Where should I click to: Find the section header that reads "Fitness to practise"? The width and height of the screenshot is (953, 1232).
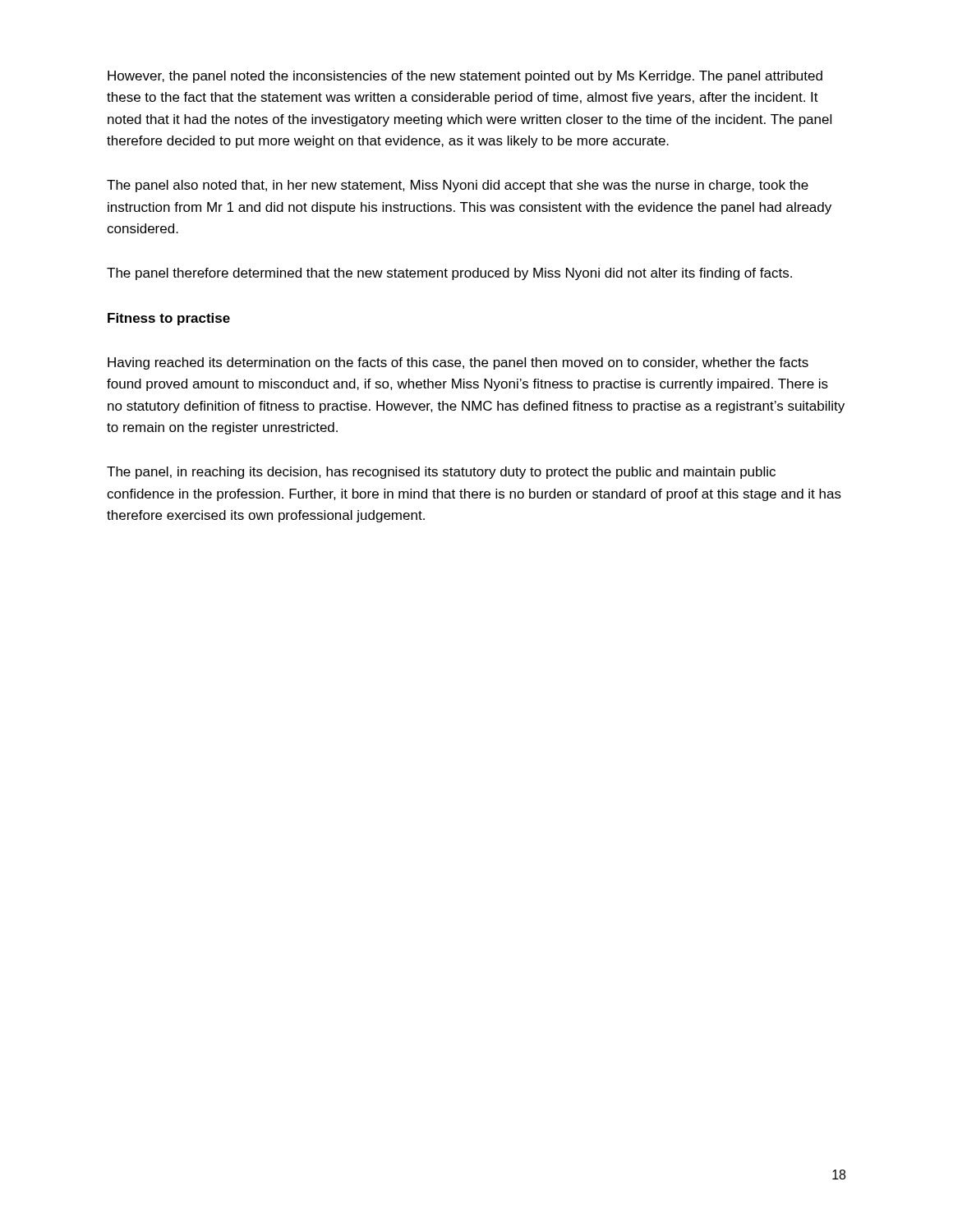[x=169, y=318]
